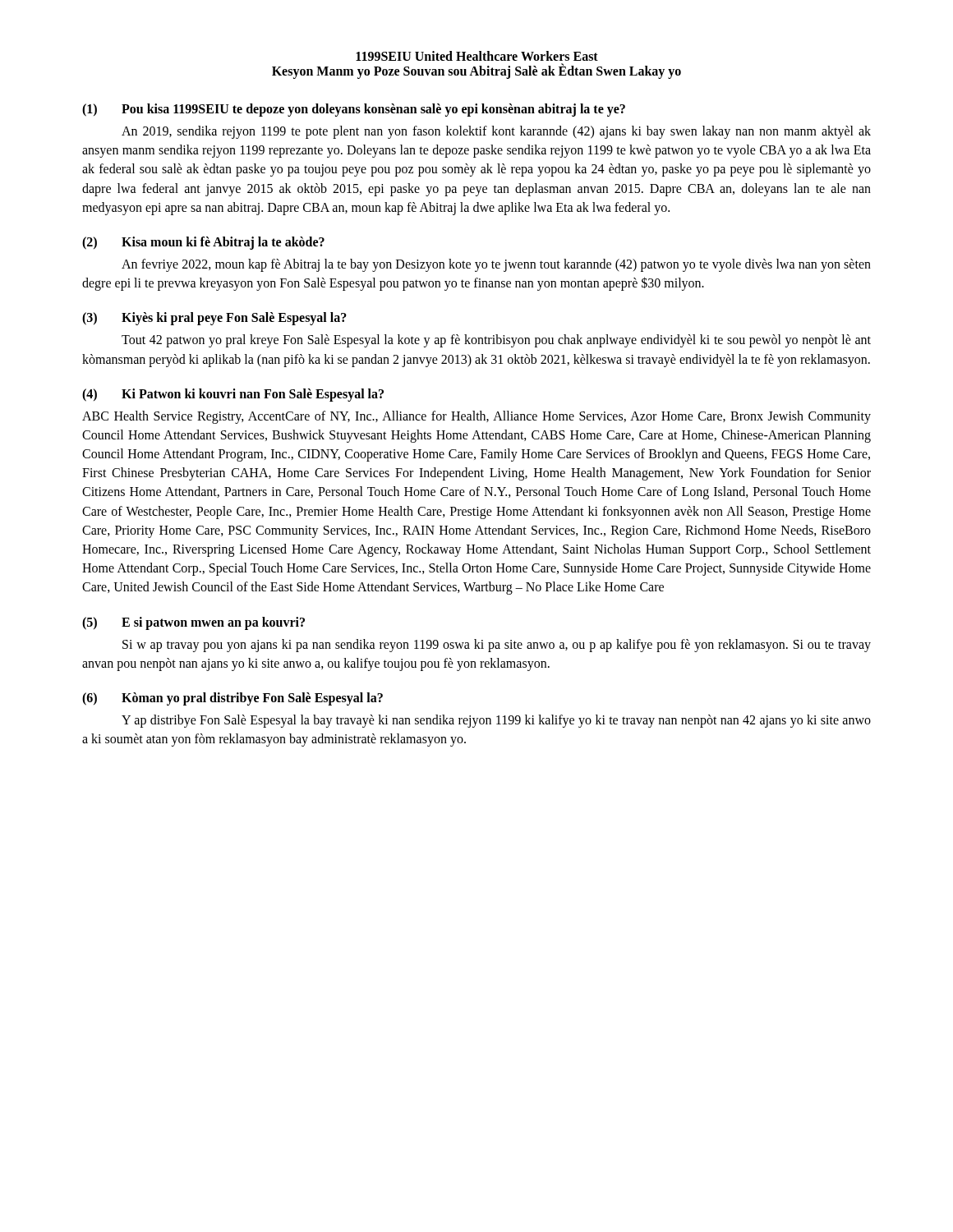953x1232 pixels.
Task: Point to the text starting "(1) Pou kisa 1199SEIU te depoze yon"
Action: click(x=354, y=109)
